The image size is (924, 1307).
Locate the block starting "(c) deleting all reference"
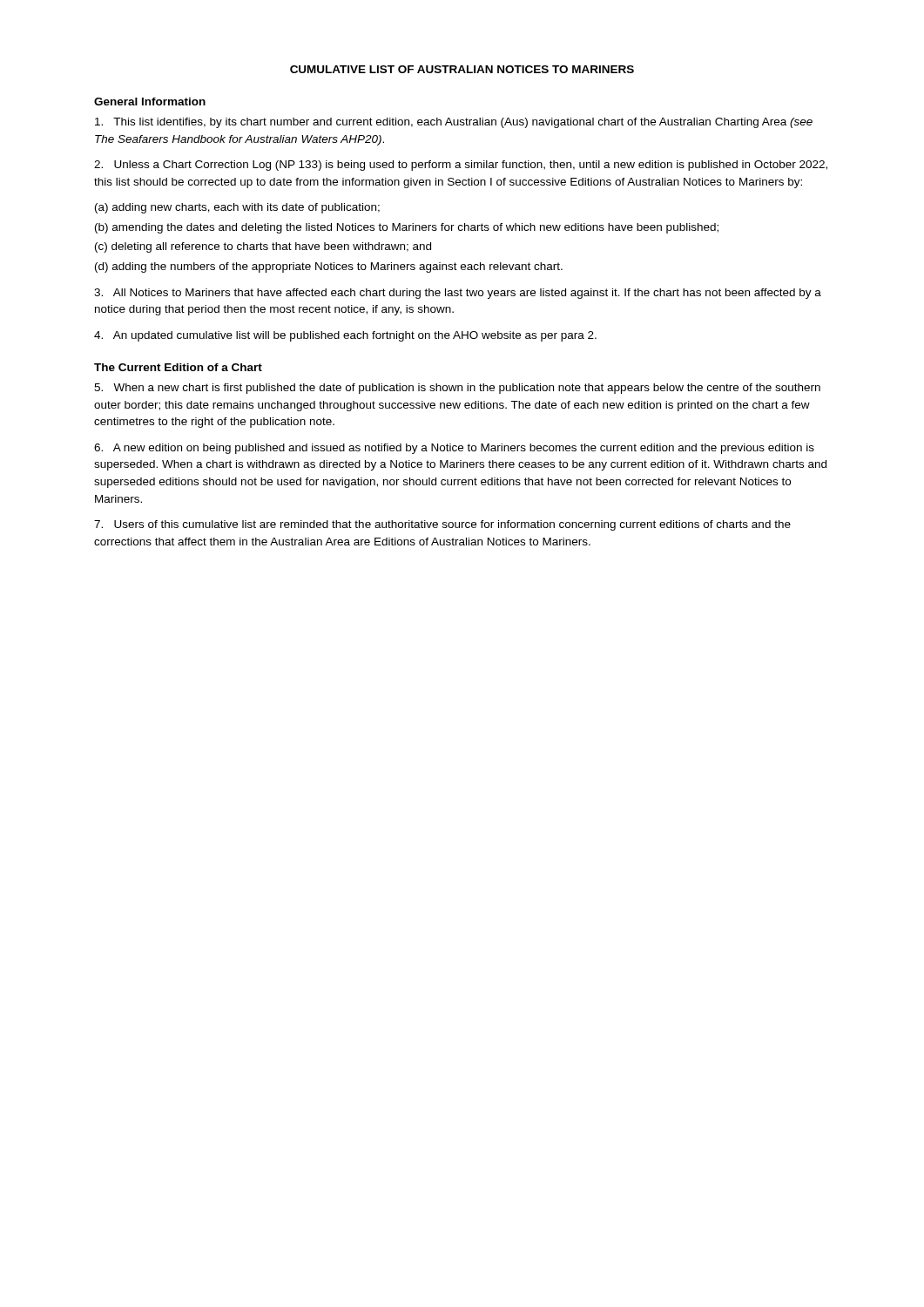[263, 247]
